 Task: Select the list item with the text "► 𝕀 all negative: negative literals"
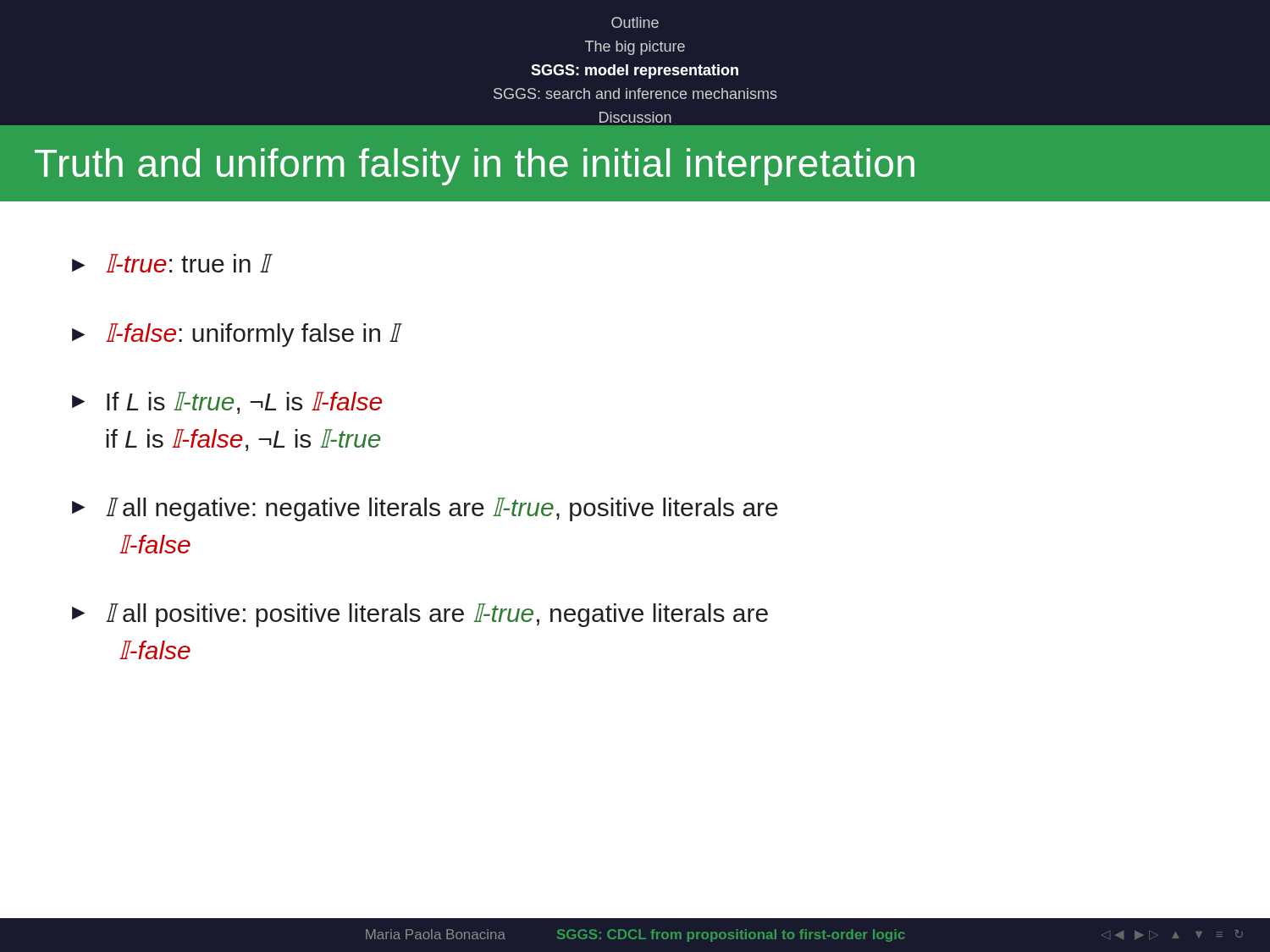point(652,526)
